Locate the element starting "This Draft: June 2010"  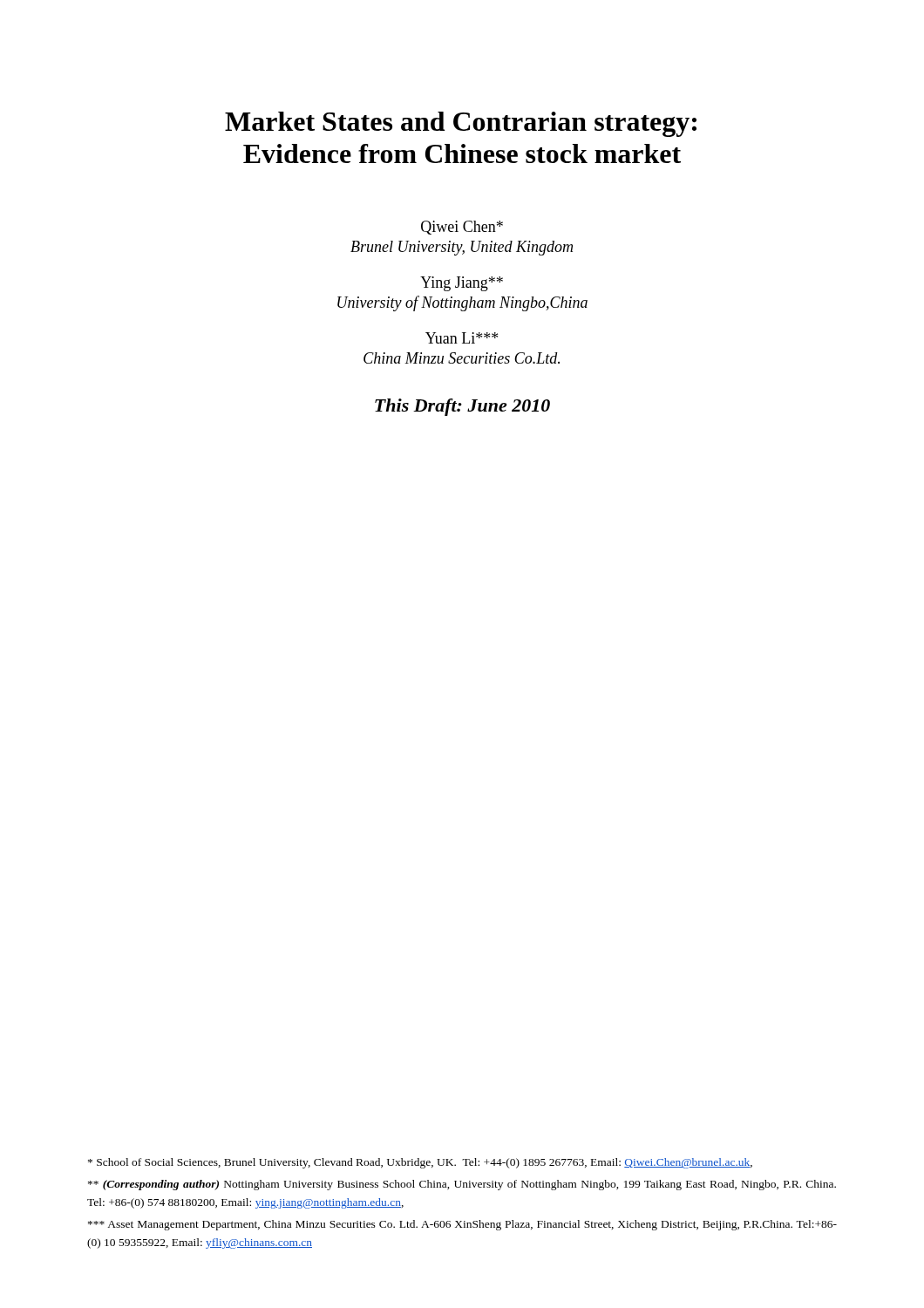point(462,405)
